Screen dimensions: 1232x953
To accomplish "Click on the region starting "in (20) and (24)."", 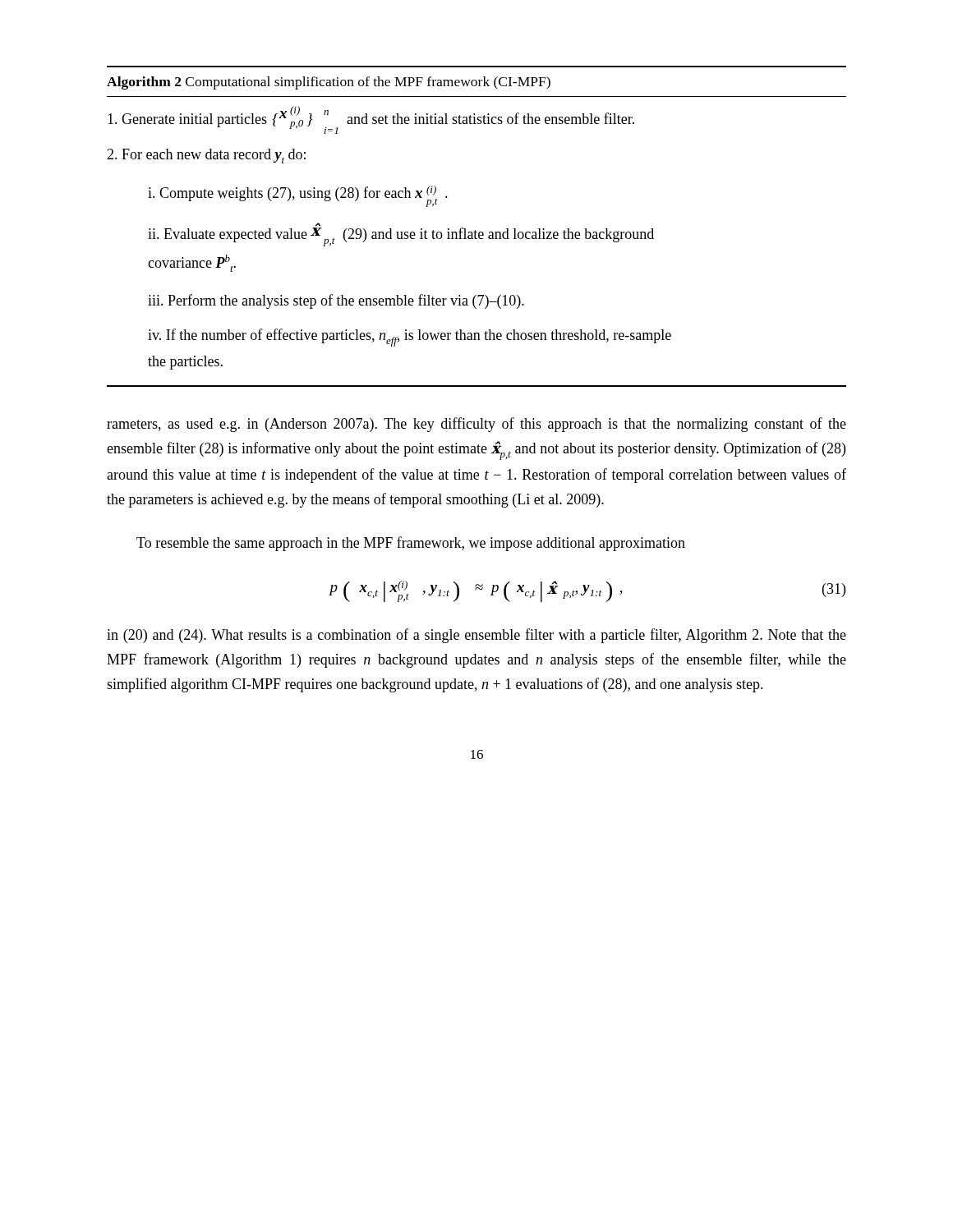I will coord(476,660).
